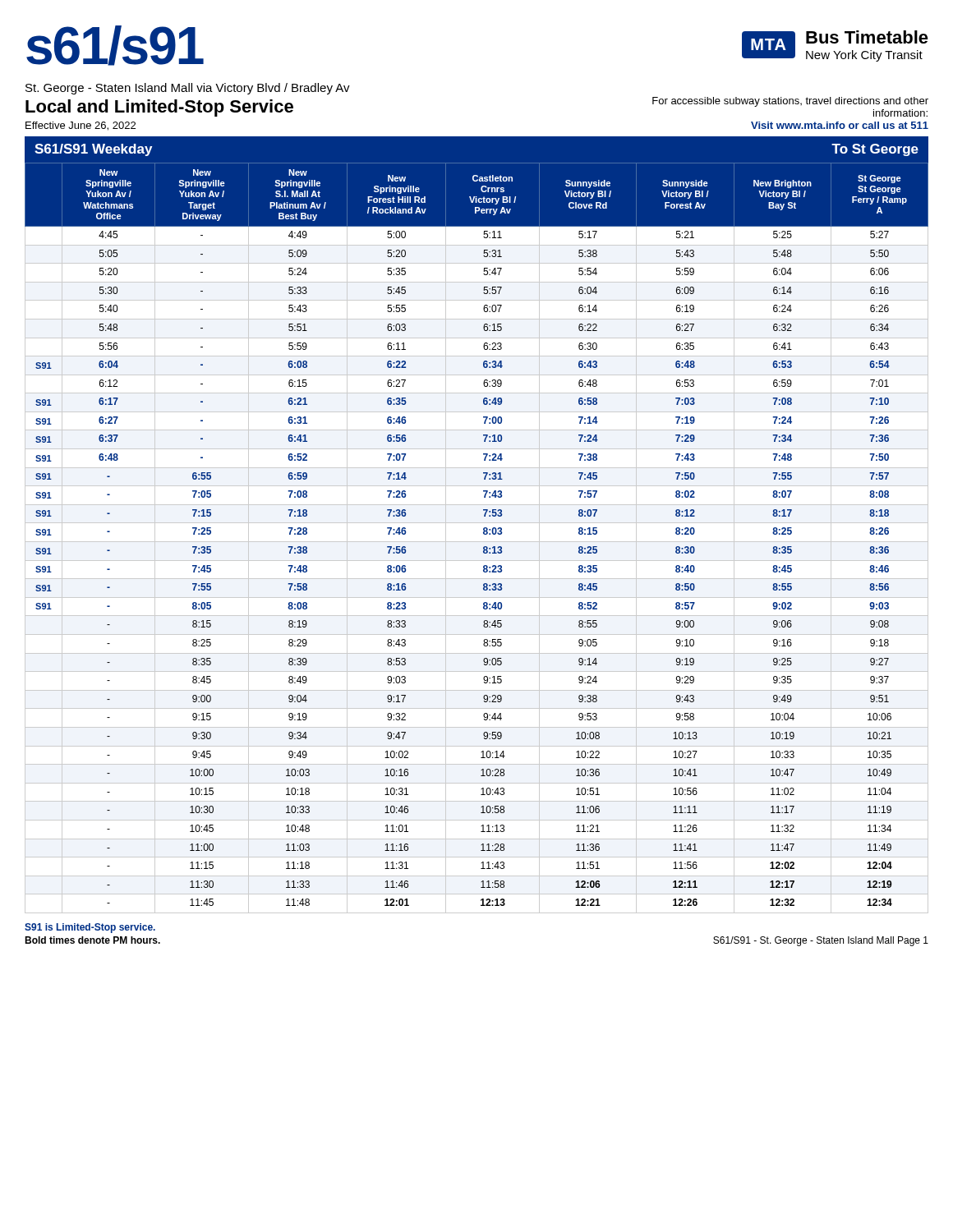953x1232 pixels.
Task: Locate the text "Effective June 26, 2022"
Action: 80,125
